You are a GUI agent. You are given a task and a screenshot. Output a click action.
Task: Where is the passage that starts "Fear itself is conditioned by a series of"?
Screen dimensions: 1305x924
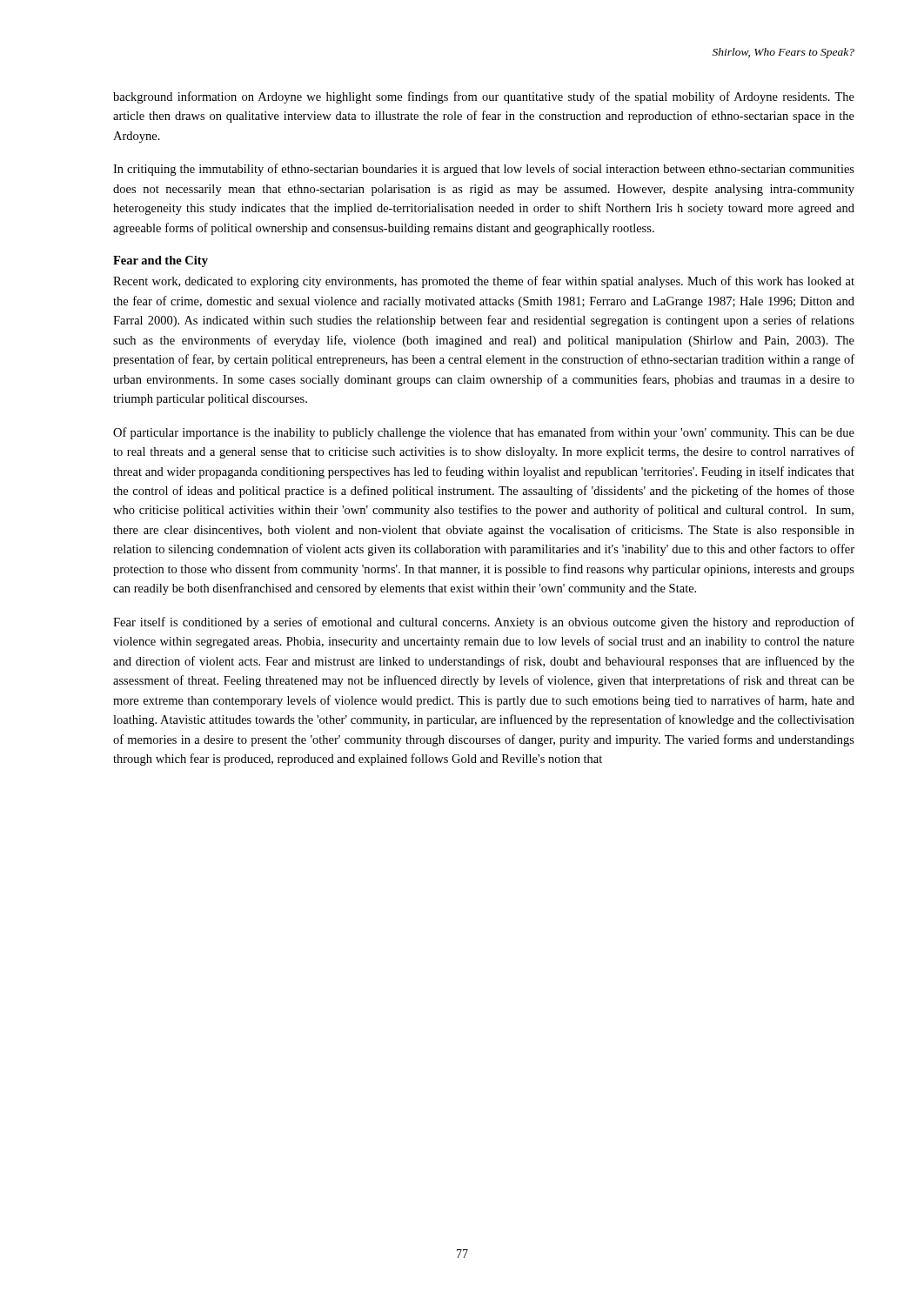pos(484,690)
